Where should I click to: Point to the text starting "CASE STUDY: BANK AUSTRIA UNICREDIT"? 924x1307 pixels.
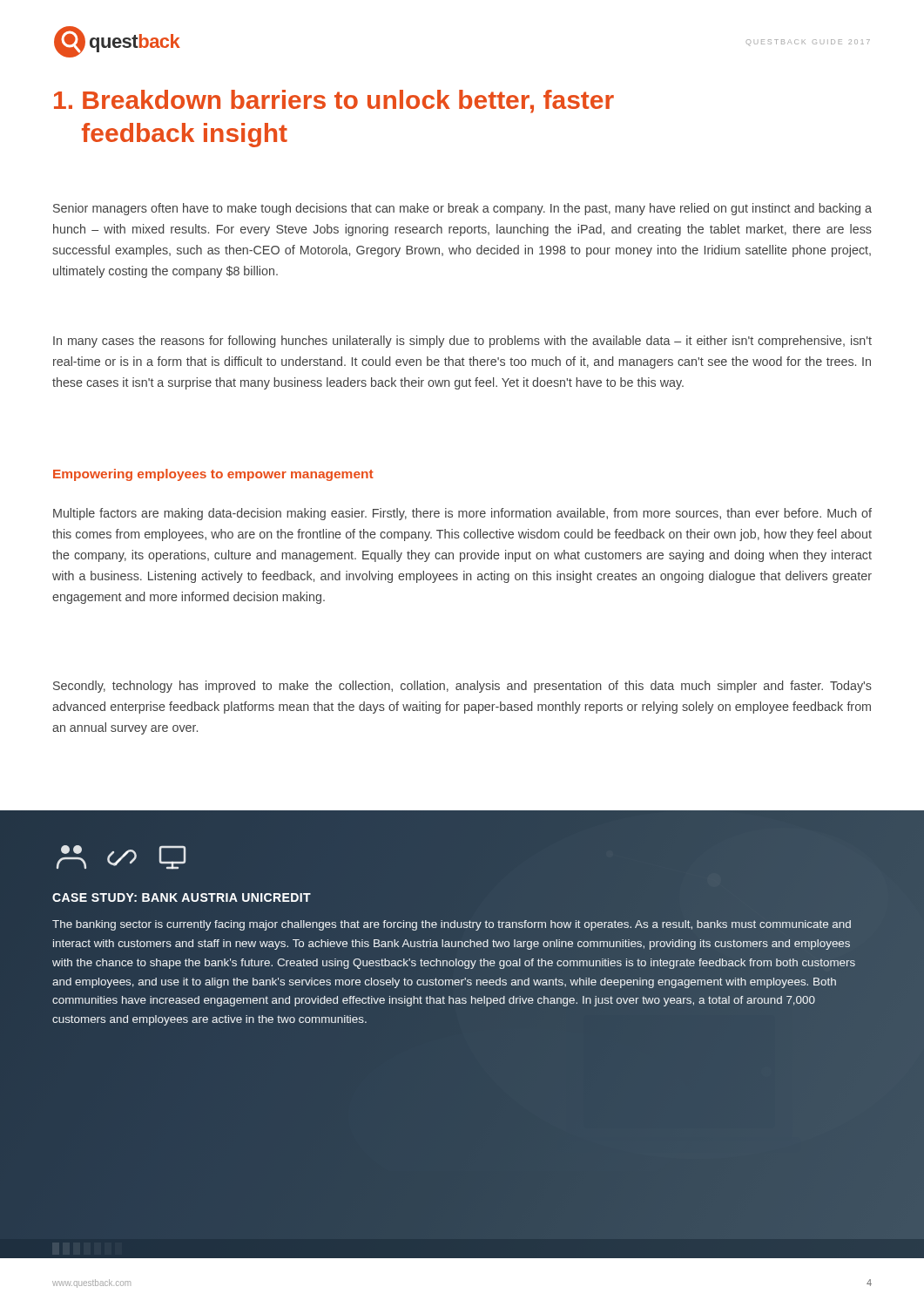(182, 897)
